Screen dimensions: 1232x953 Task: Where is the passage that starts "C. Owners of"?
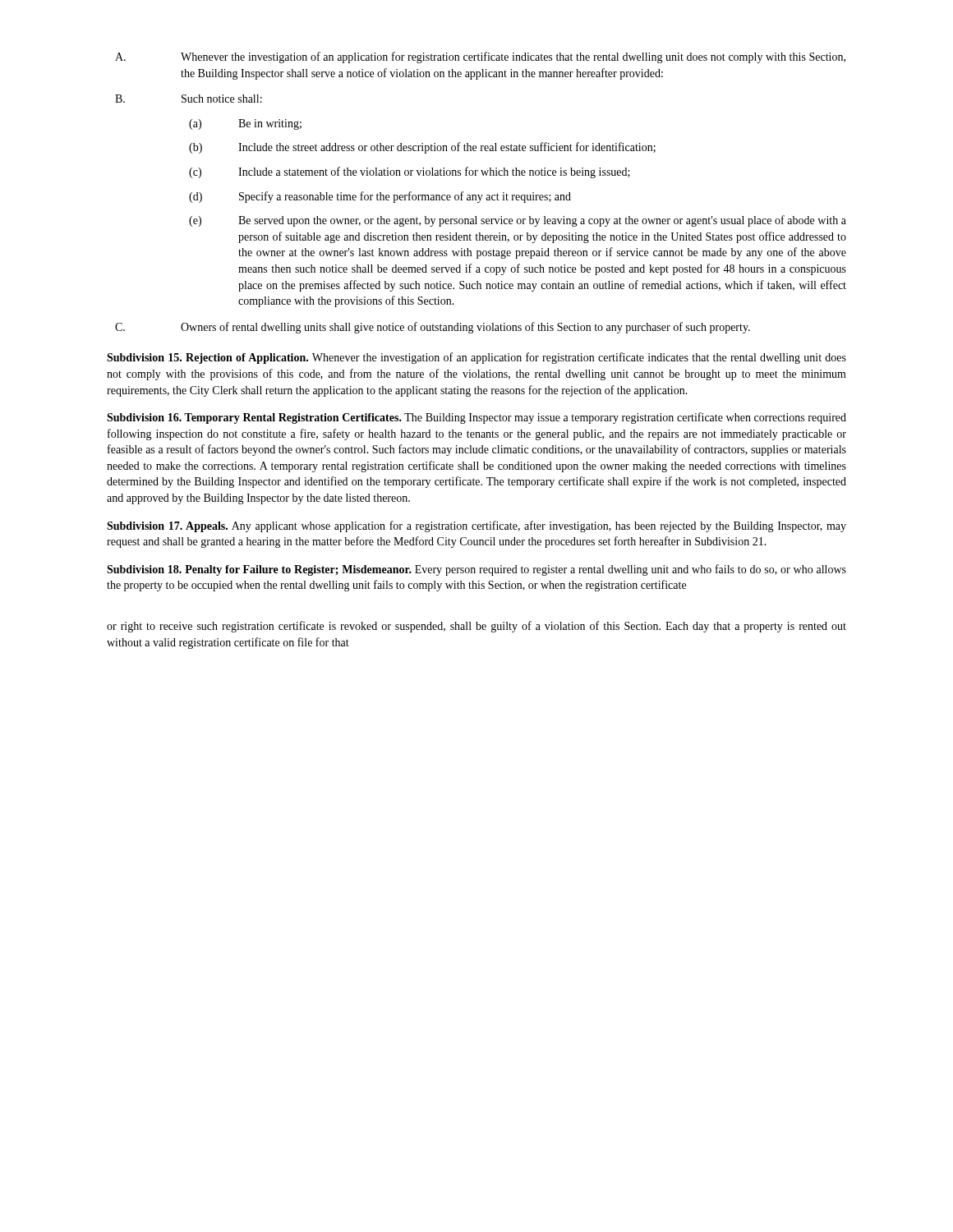pos(476,327)
